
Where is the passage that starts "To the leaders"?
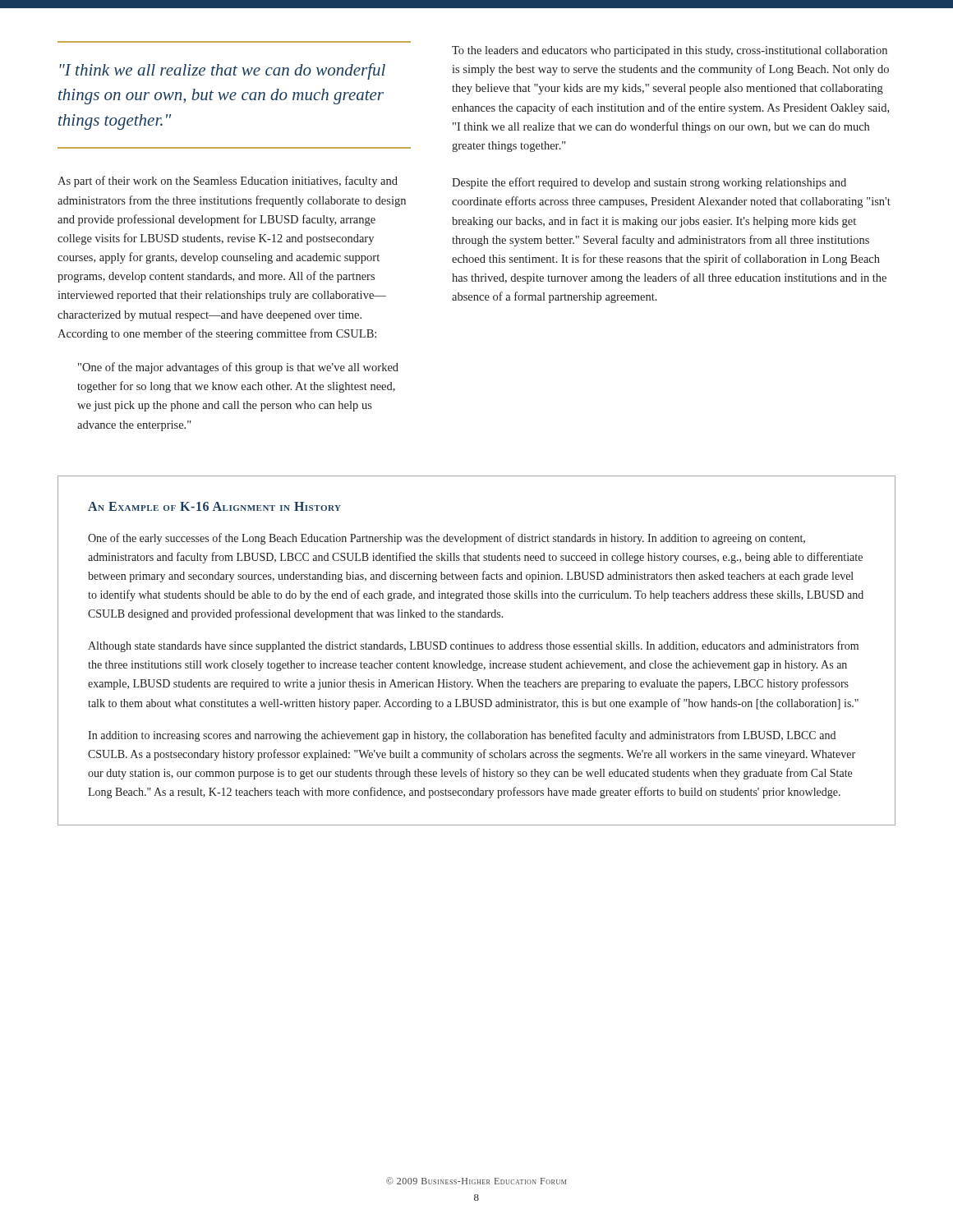671,98
